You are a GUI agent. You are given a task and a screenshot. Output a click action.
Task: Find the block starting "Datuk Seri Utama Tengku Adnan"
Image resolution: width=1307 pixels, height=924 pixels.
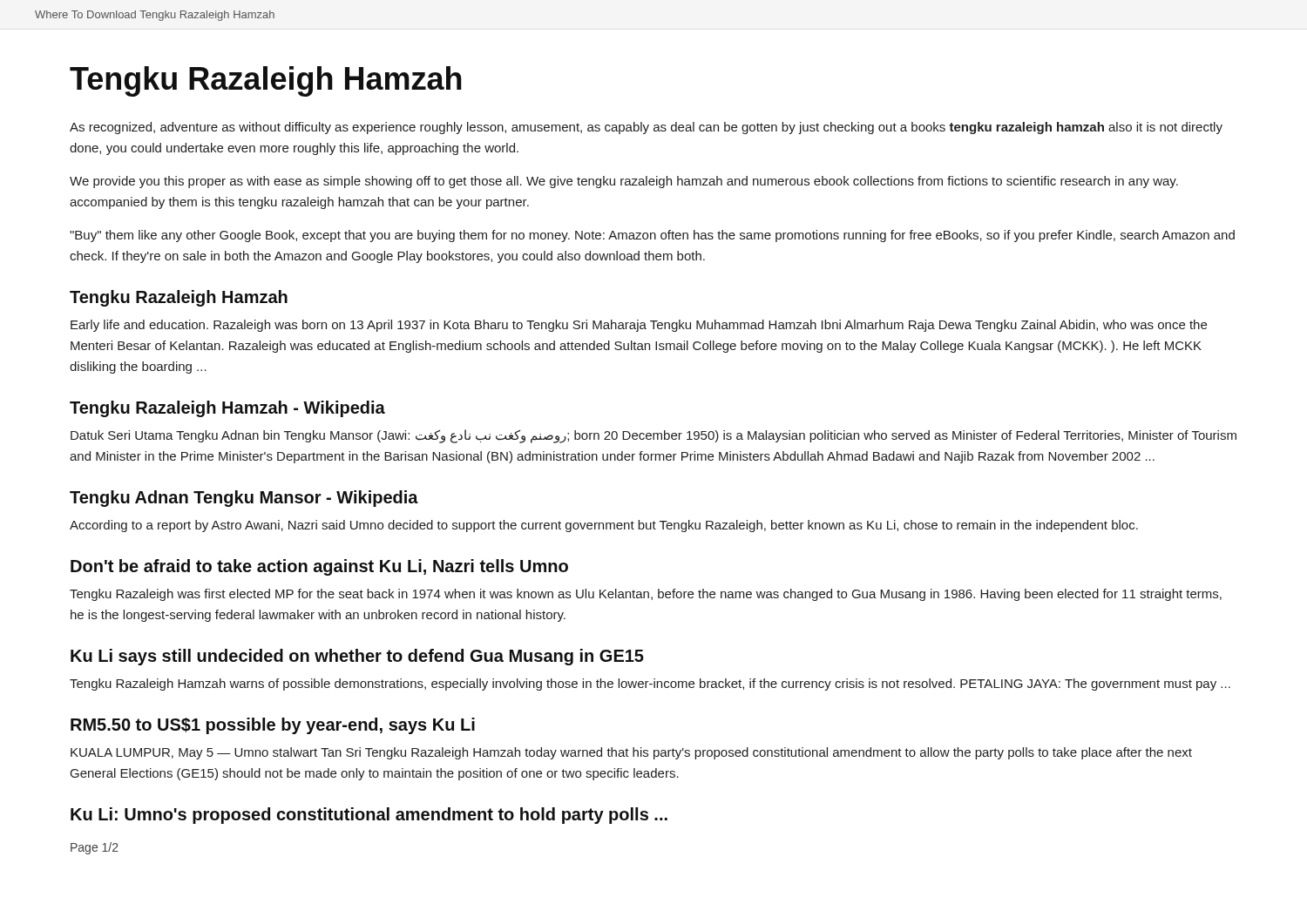(x=653, y=445)
